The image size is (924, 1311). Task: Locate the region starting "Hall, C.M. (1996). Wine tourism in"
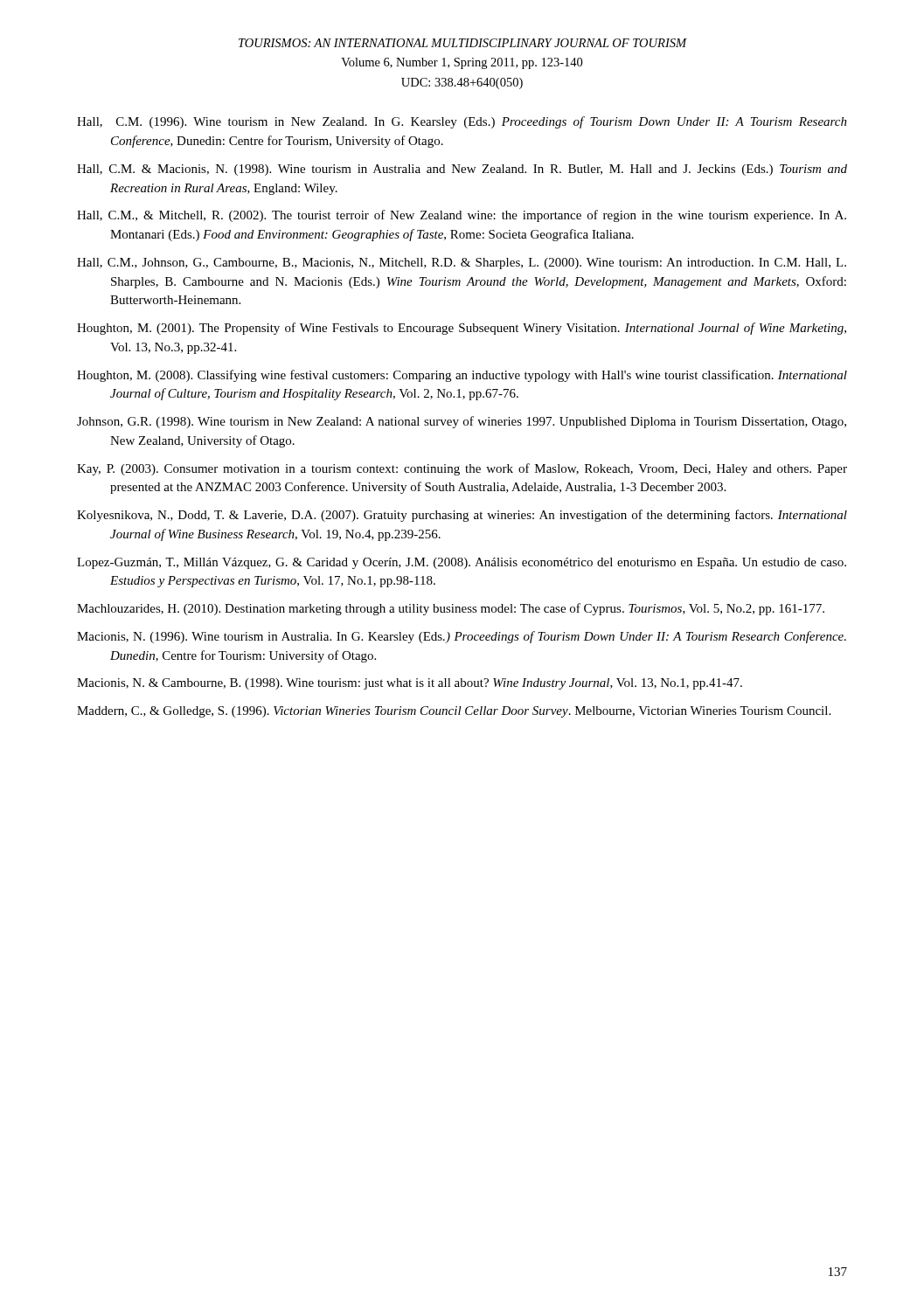coord(462,131)
